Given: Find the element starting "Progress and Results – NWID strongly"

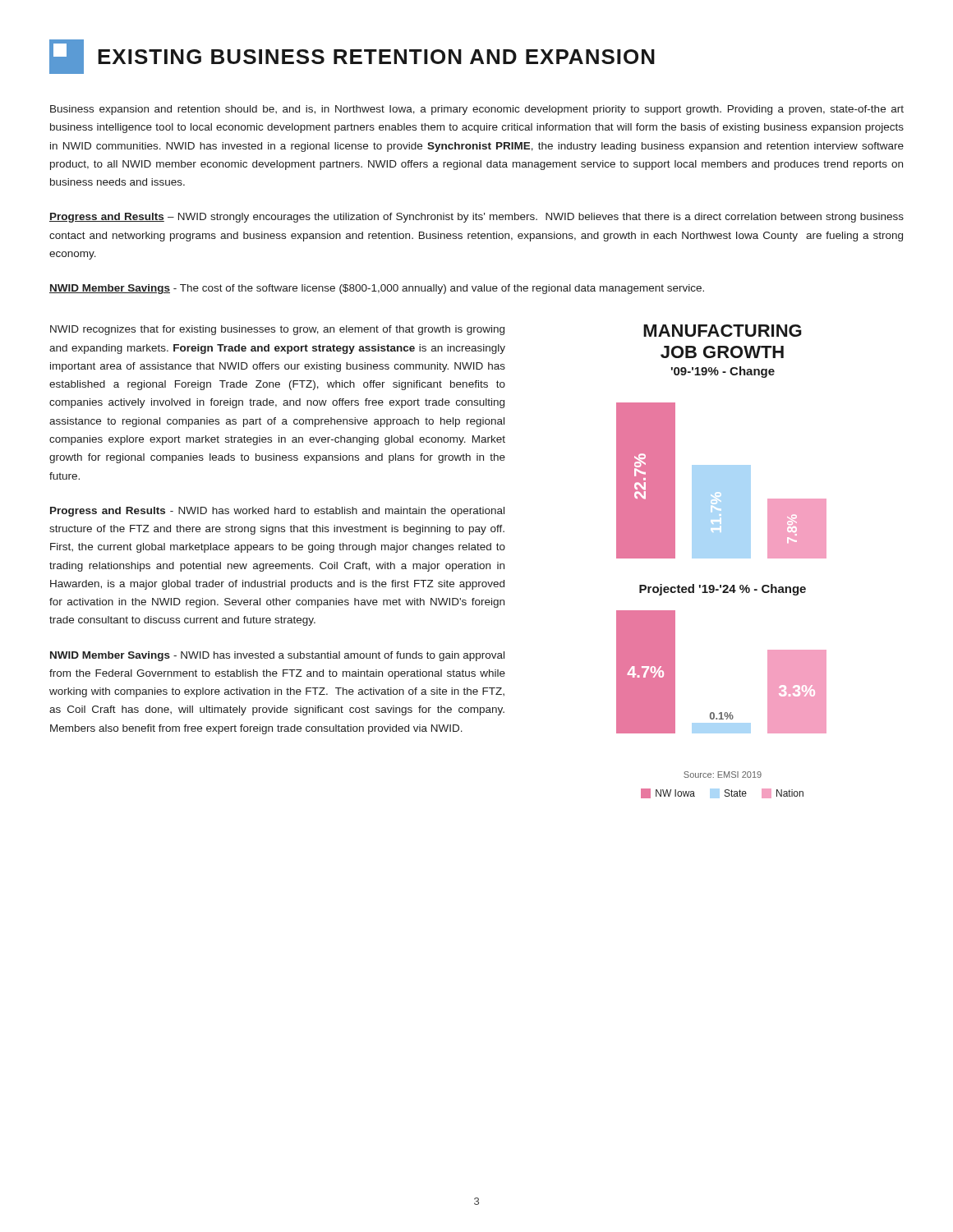Looking at the screenshot, I should coord(476,235).
